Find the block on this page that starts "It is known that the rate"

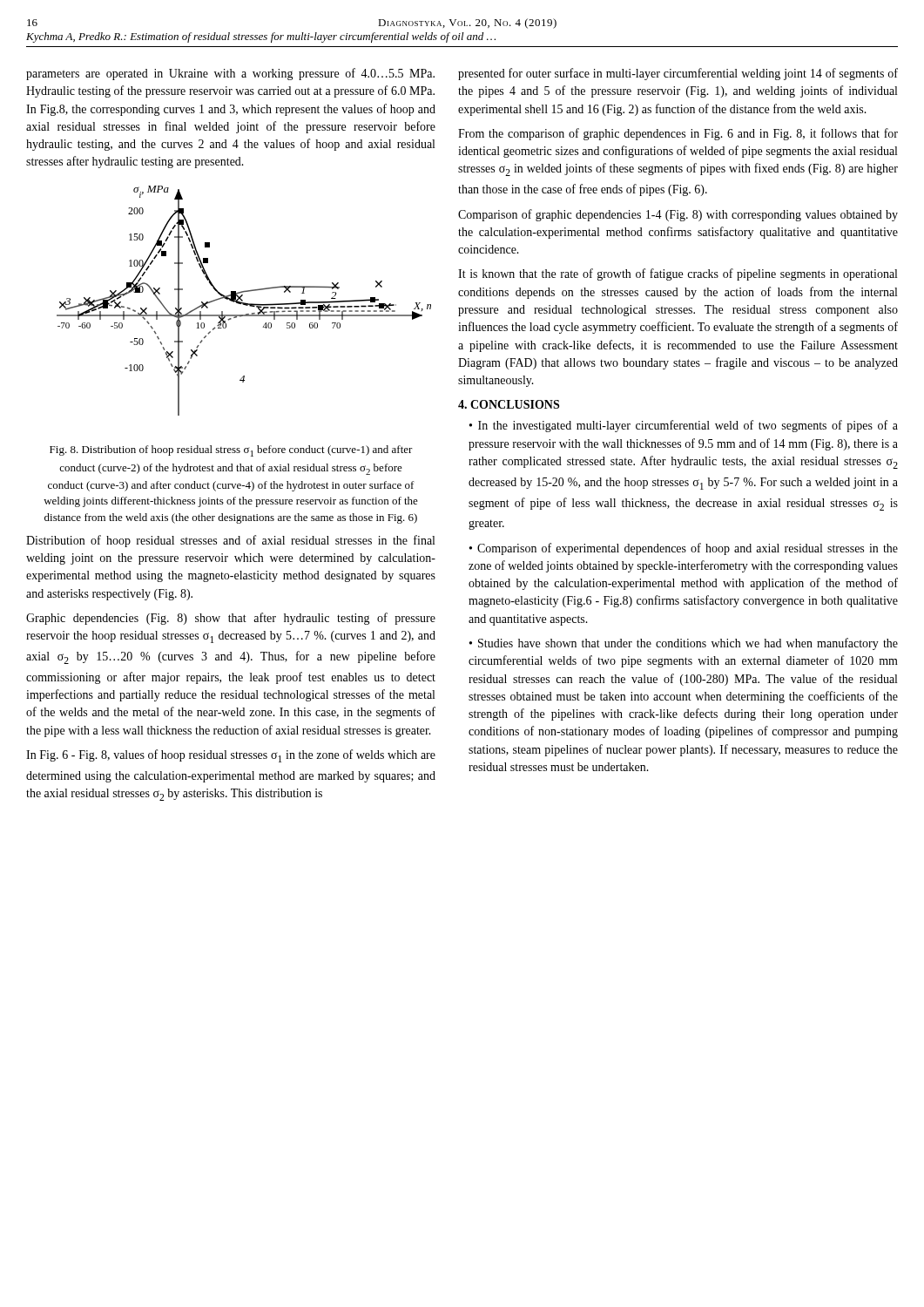point(678,328)
